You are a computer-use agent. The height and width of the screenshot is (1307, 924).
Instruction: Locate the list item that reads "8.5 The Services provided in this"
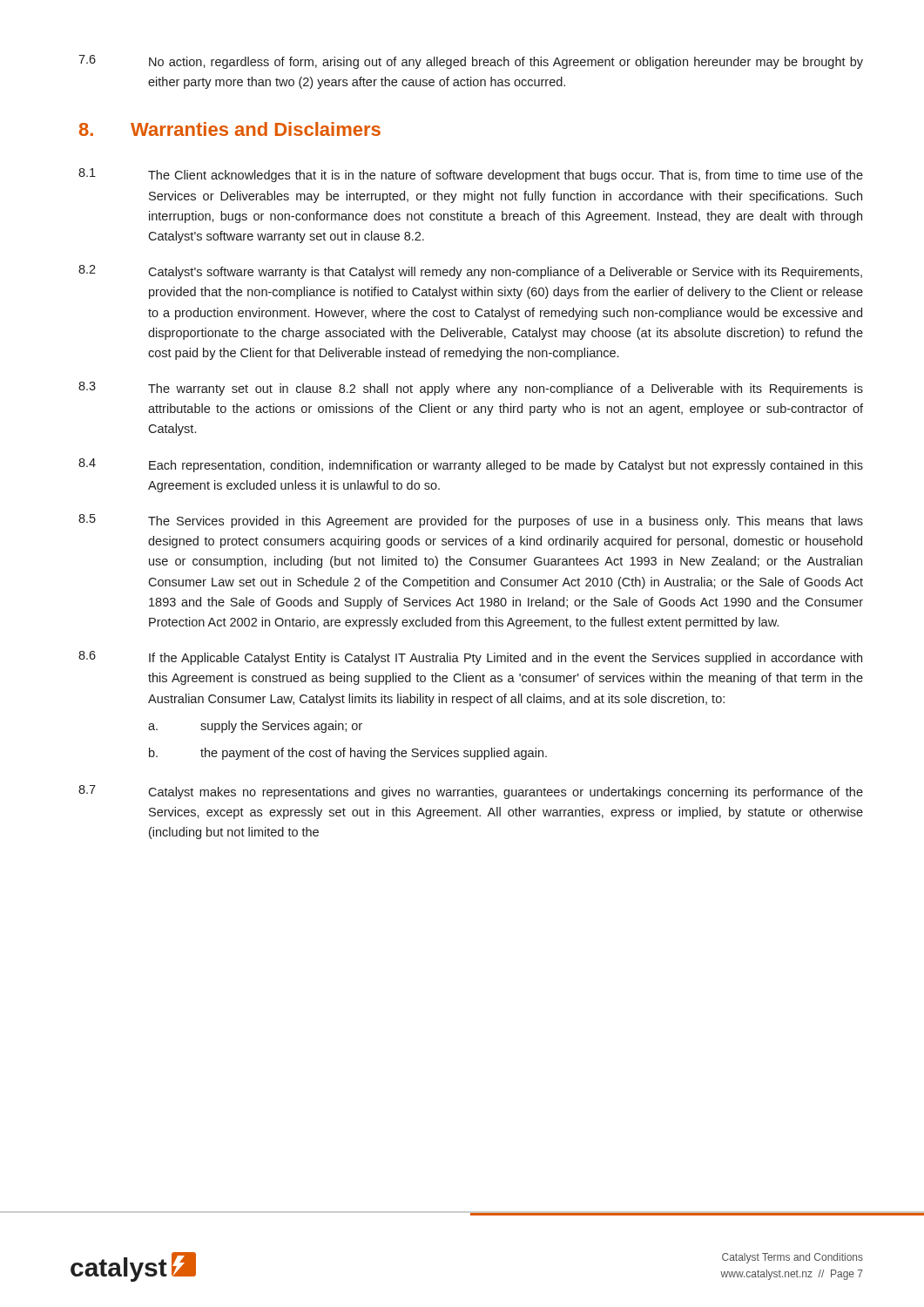(x=471, y=572)
